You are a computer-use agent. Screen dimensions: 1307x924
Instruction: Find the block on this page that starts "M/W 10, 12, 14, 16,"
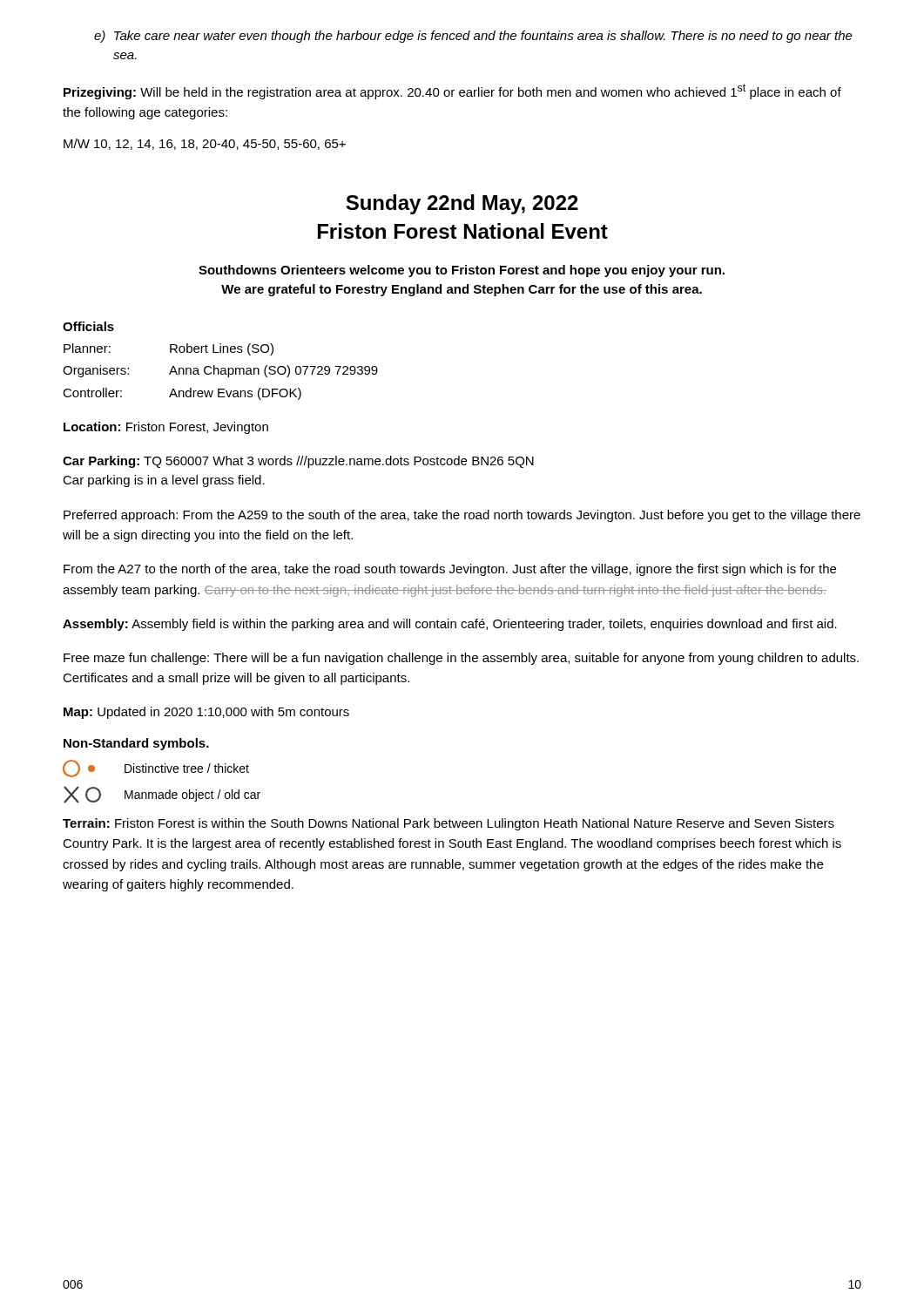(x=205, y=143)
